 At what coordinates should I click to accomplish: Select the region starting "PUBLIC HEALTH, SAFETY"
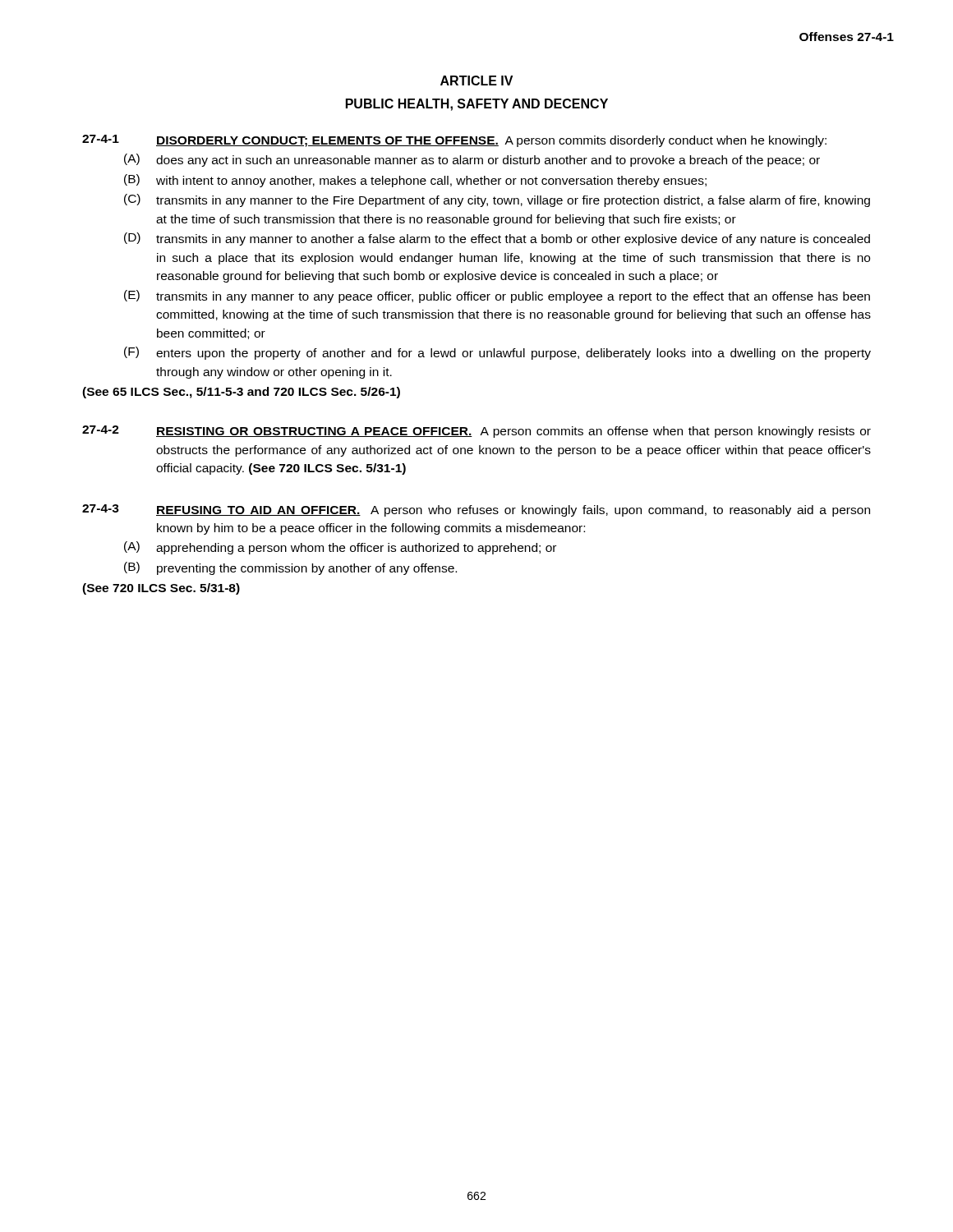pos(476,104)
